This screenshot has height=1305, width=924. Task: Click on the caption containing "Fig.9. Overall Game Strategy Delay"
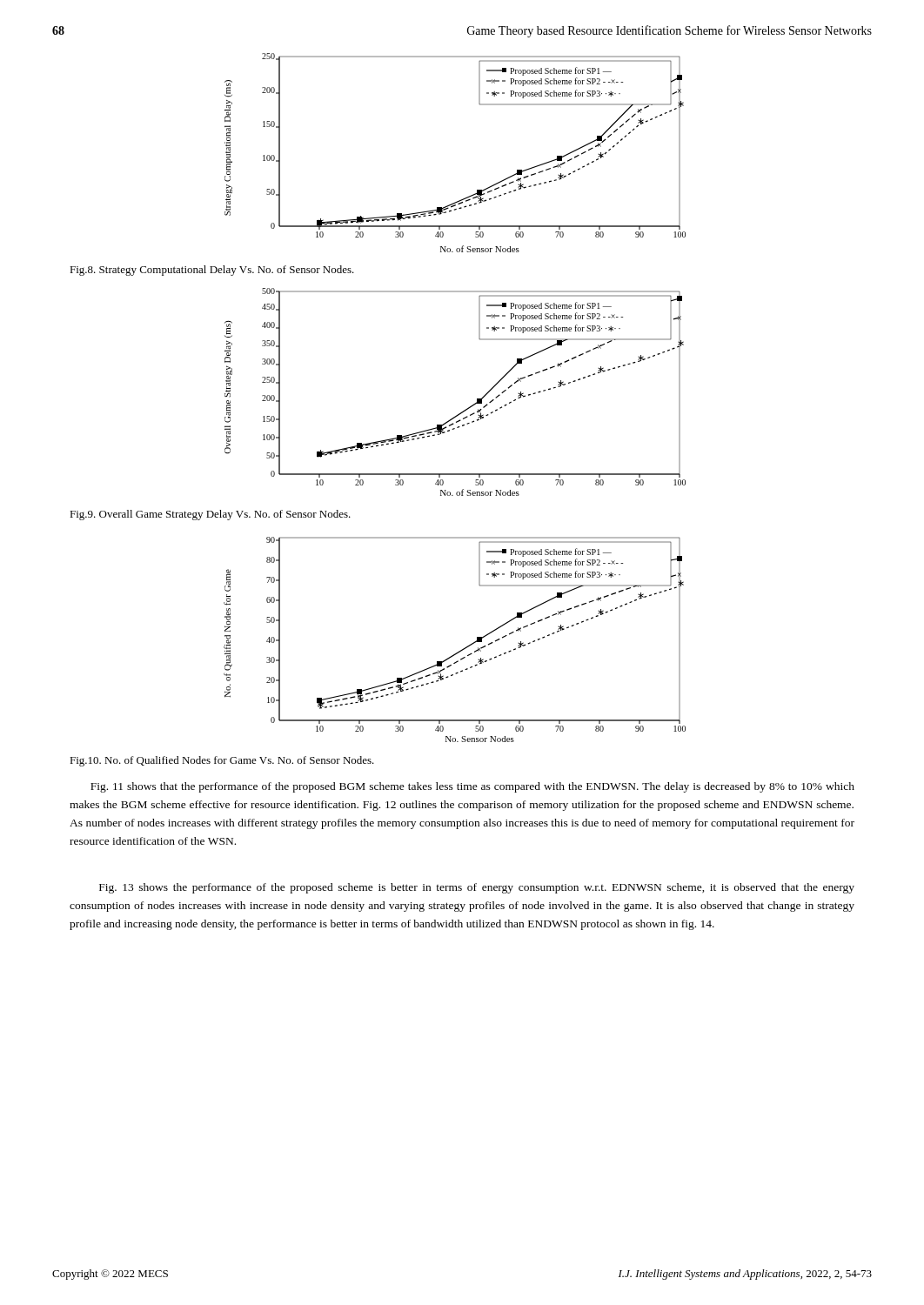[x=210, y=514]
